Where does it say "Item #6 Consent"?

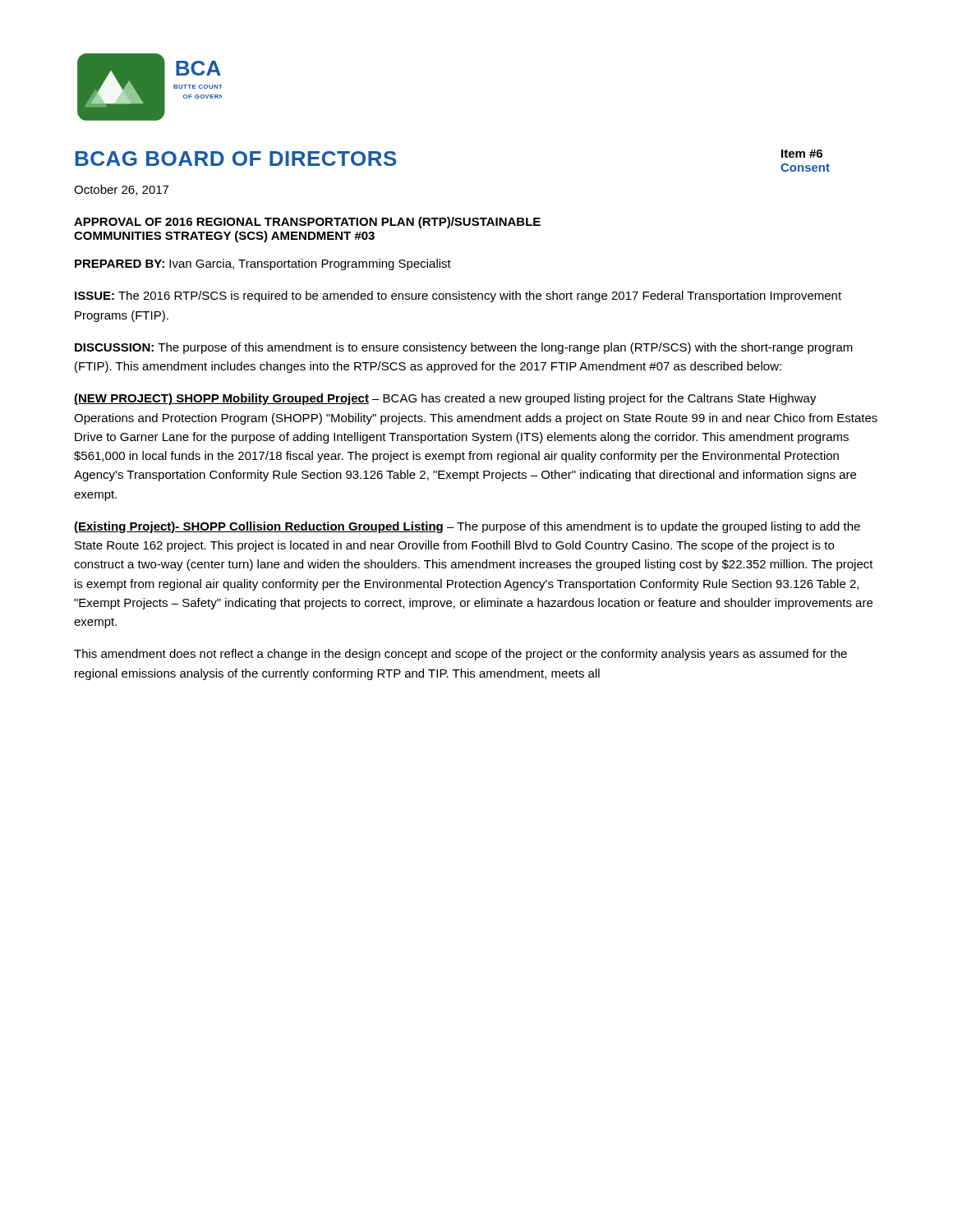pyautogui.click(x=830, y=160)
